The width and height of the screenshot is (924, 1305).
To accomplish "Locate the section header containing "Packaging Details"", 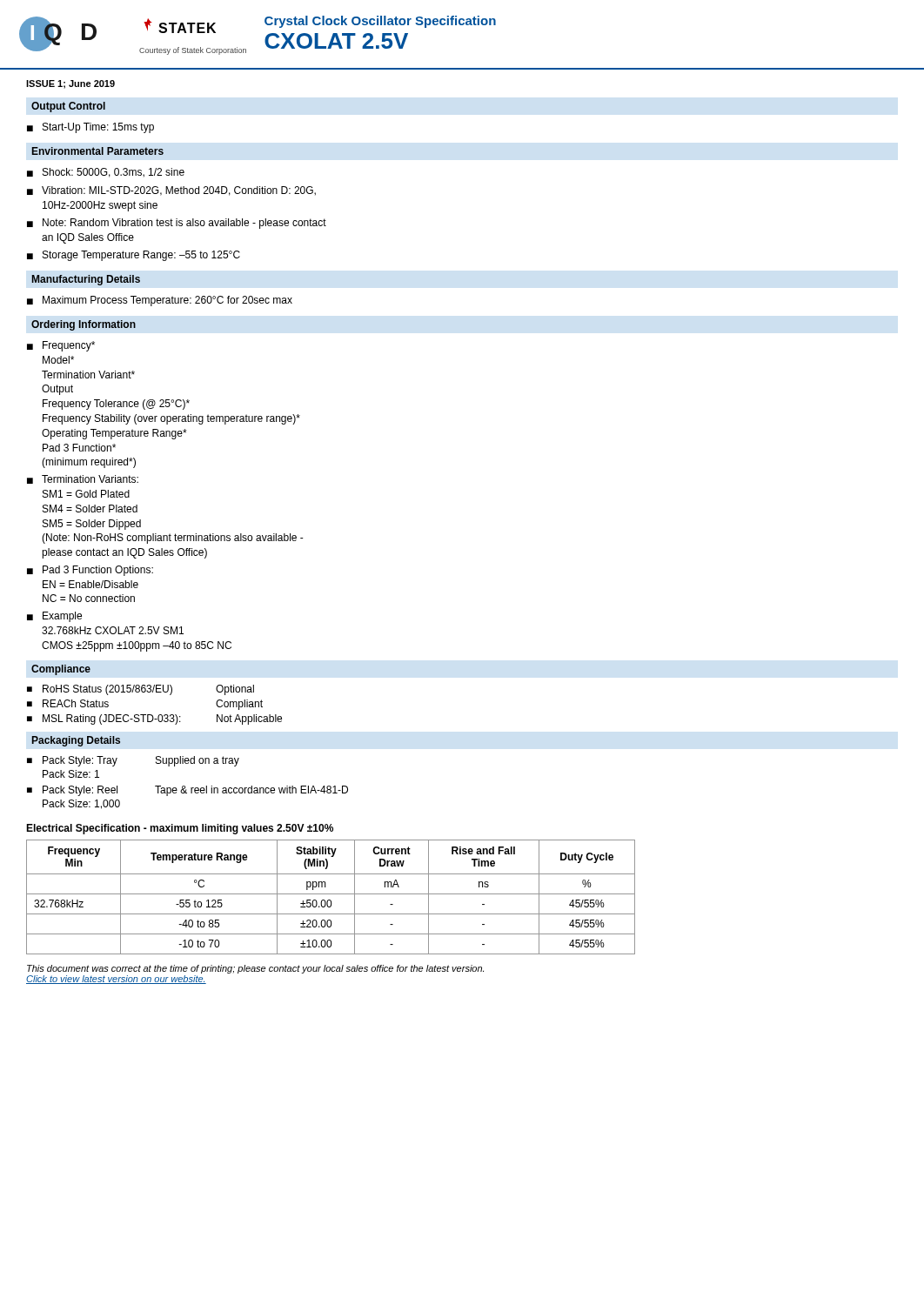I will point(76,740).
